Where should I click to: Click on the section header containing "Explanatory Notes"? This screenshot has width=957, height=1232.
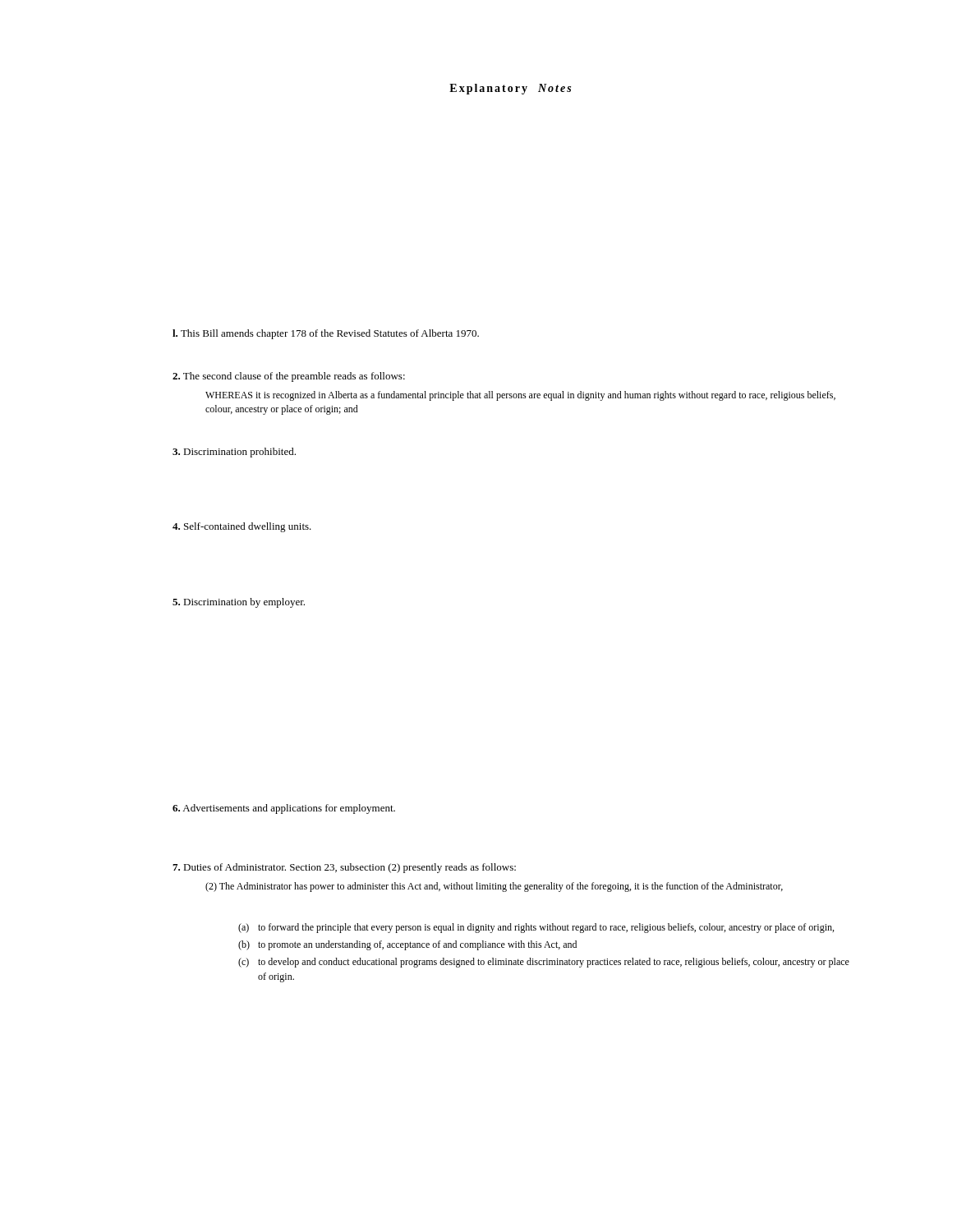click(x=511, y=88)
